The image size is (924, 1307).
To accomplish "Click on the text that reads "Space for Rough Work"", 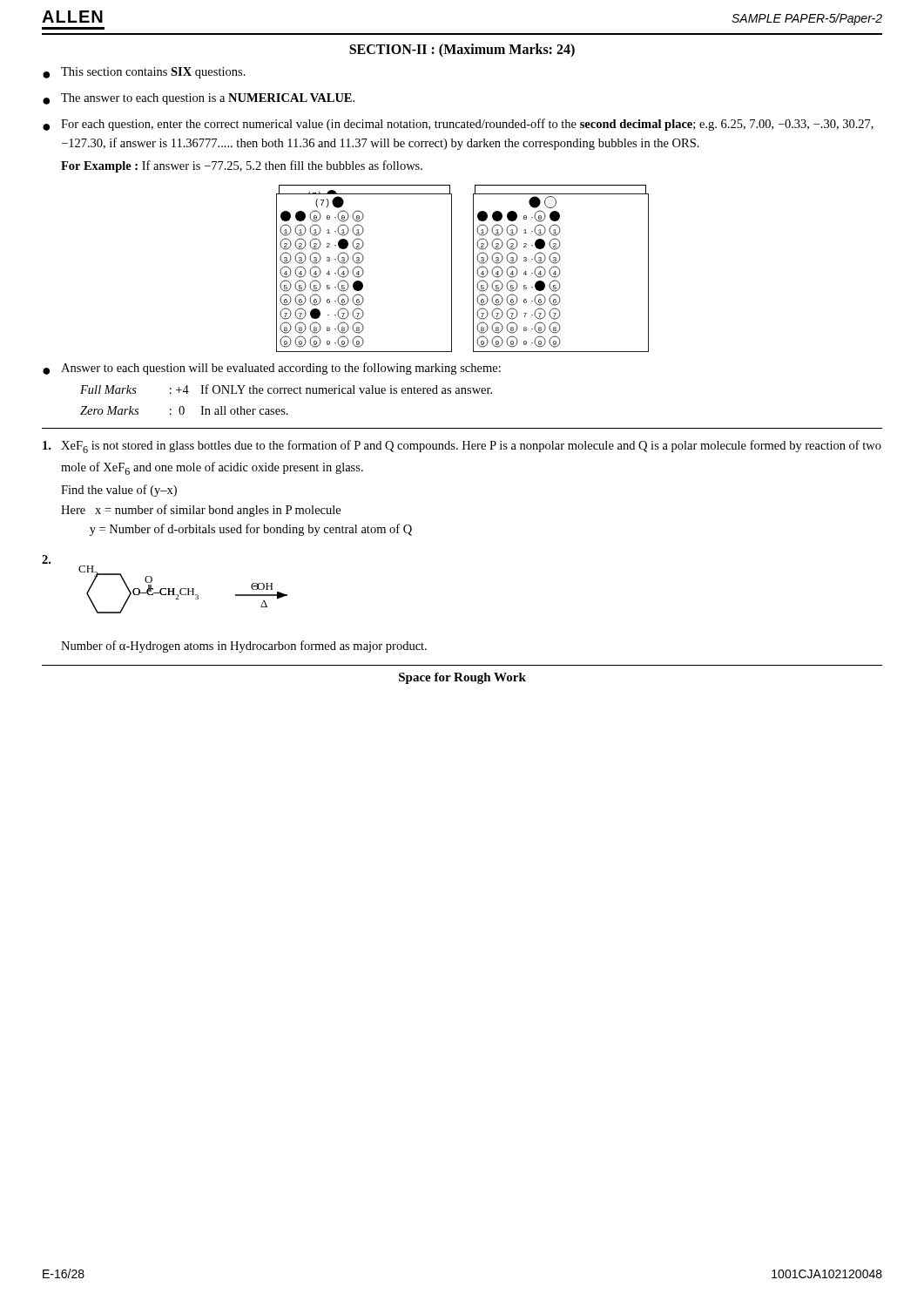I will click(462, 677).
